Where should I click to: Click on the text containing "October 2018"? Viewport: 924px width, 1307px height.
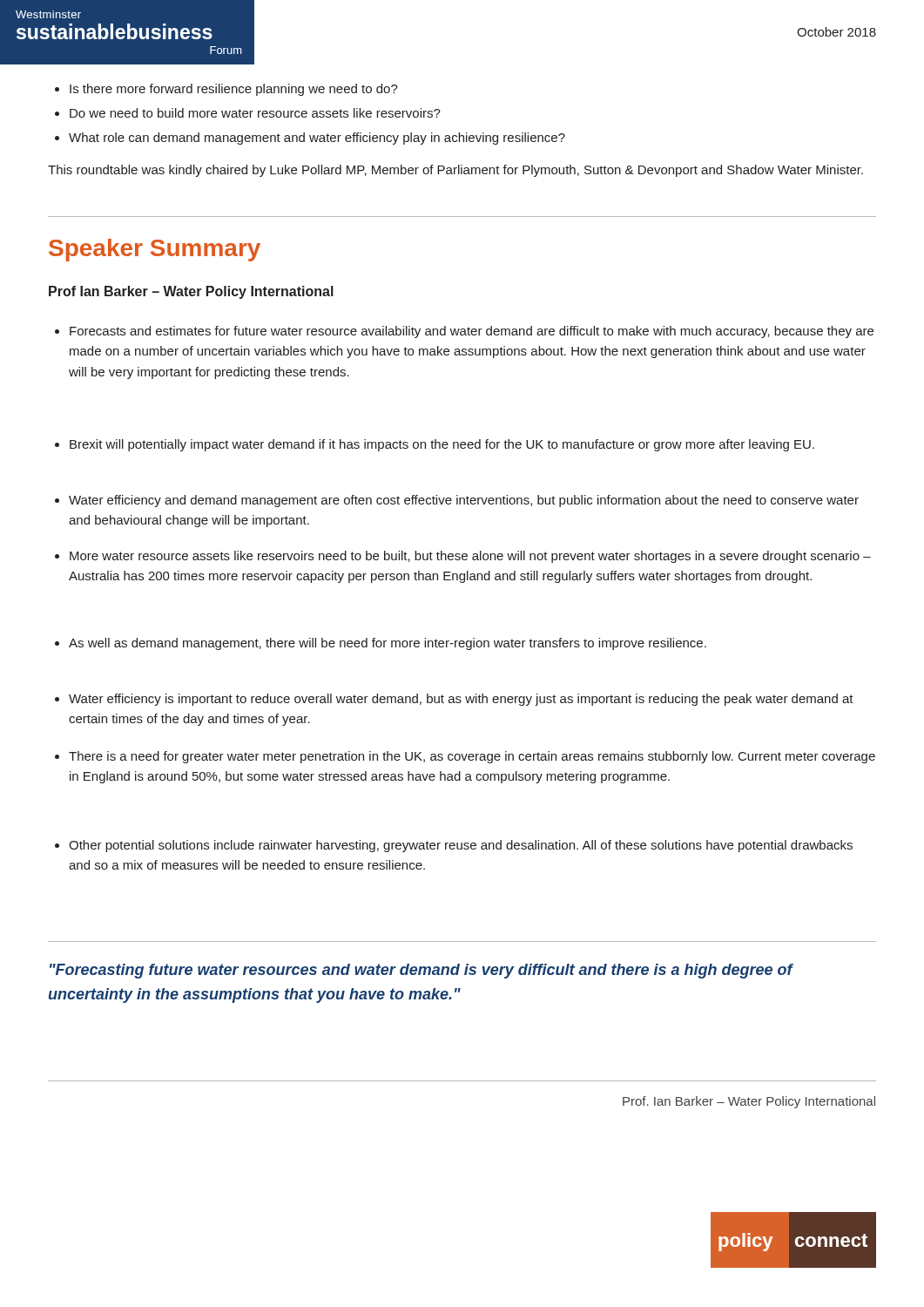coord(837,32)
